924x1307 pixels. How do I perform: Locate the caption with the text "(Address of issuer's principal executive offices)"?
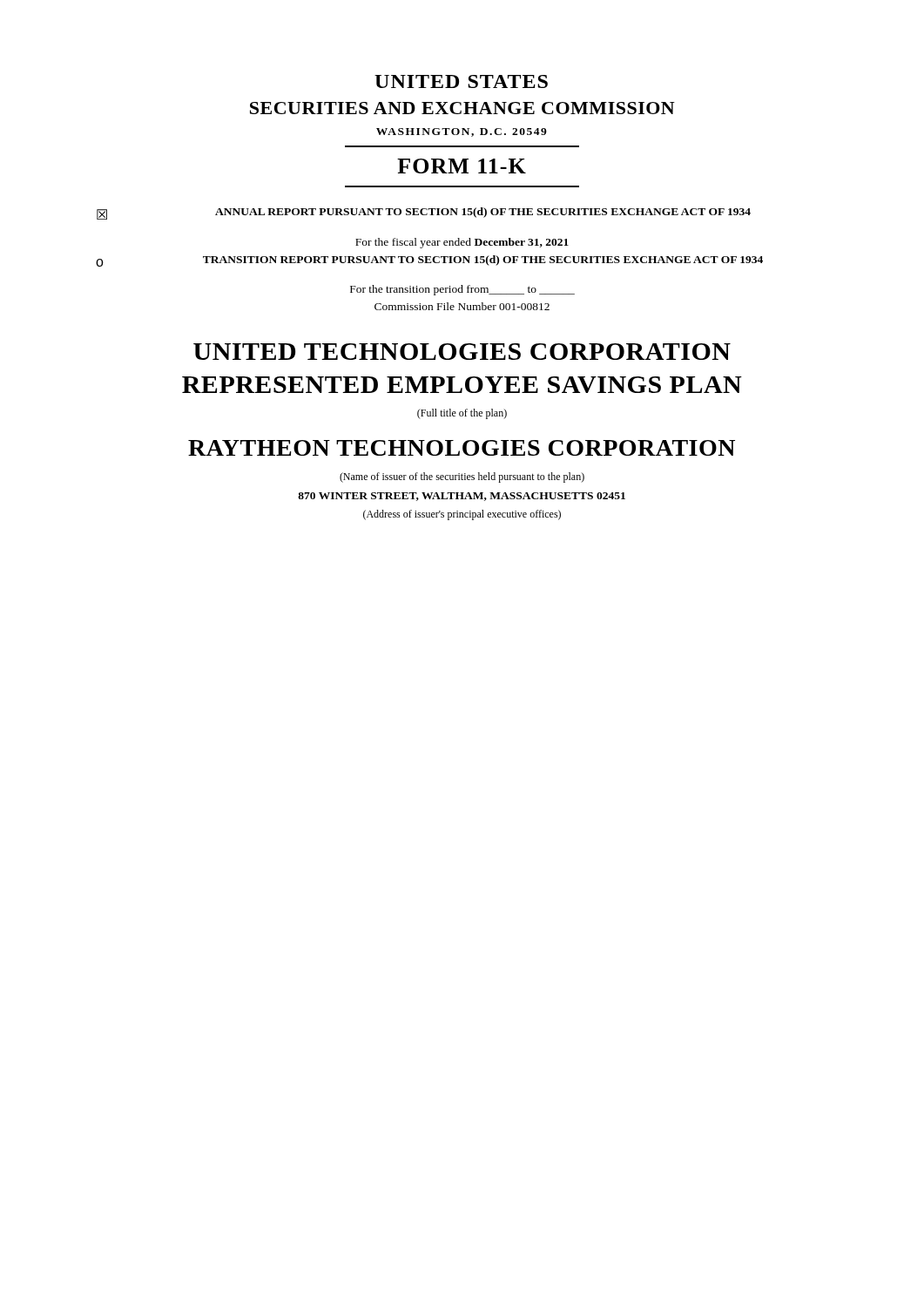click(x=462, y=514)
